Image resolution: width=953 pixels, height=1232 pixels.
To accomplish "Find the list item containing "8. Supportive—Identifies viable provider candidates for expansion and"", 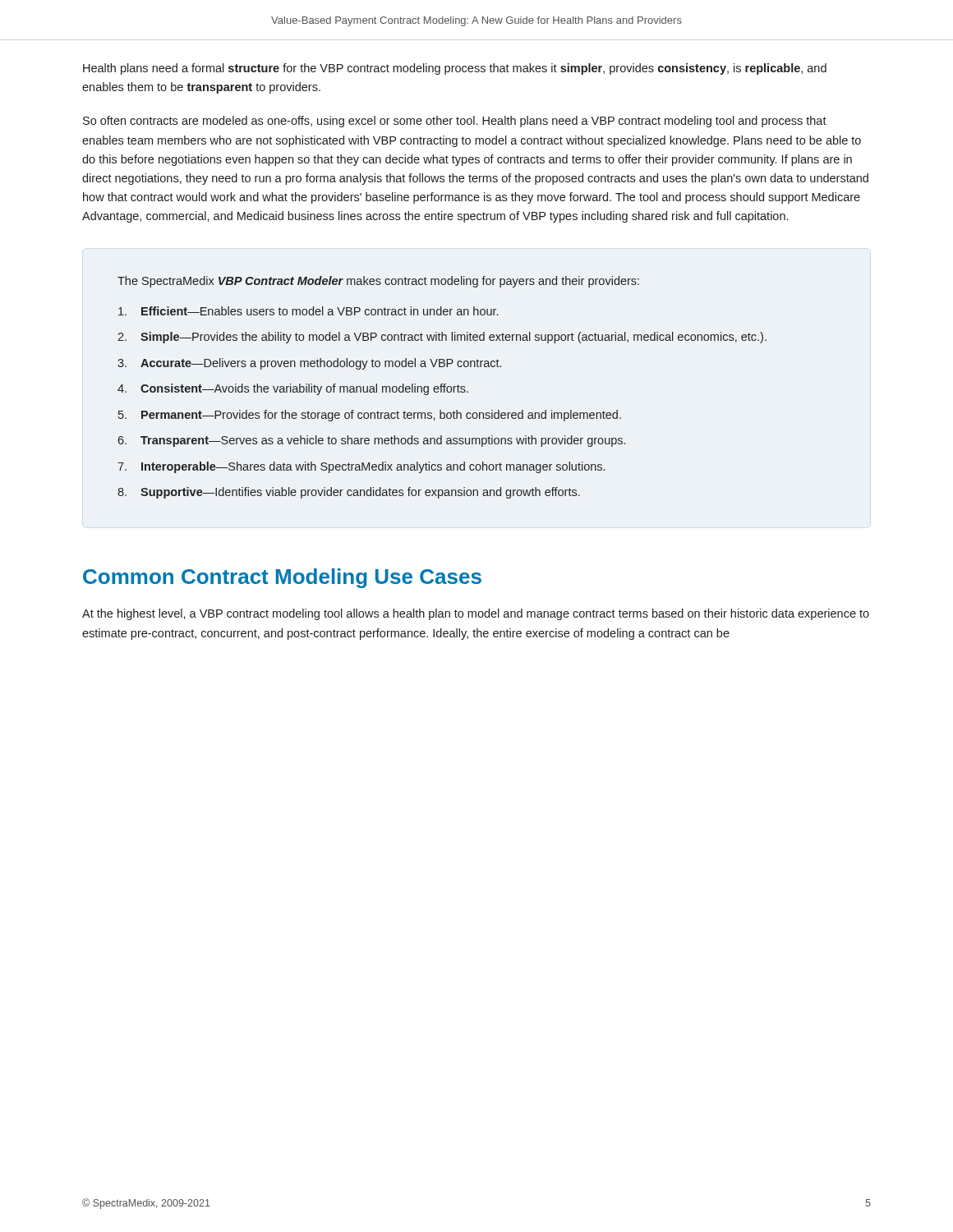I will (349, 492).
